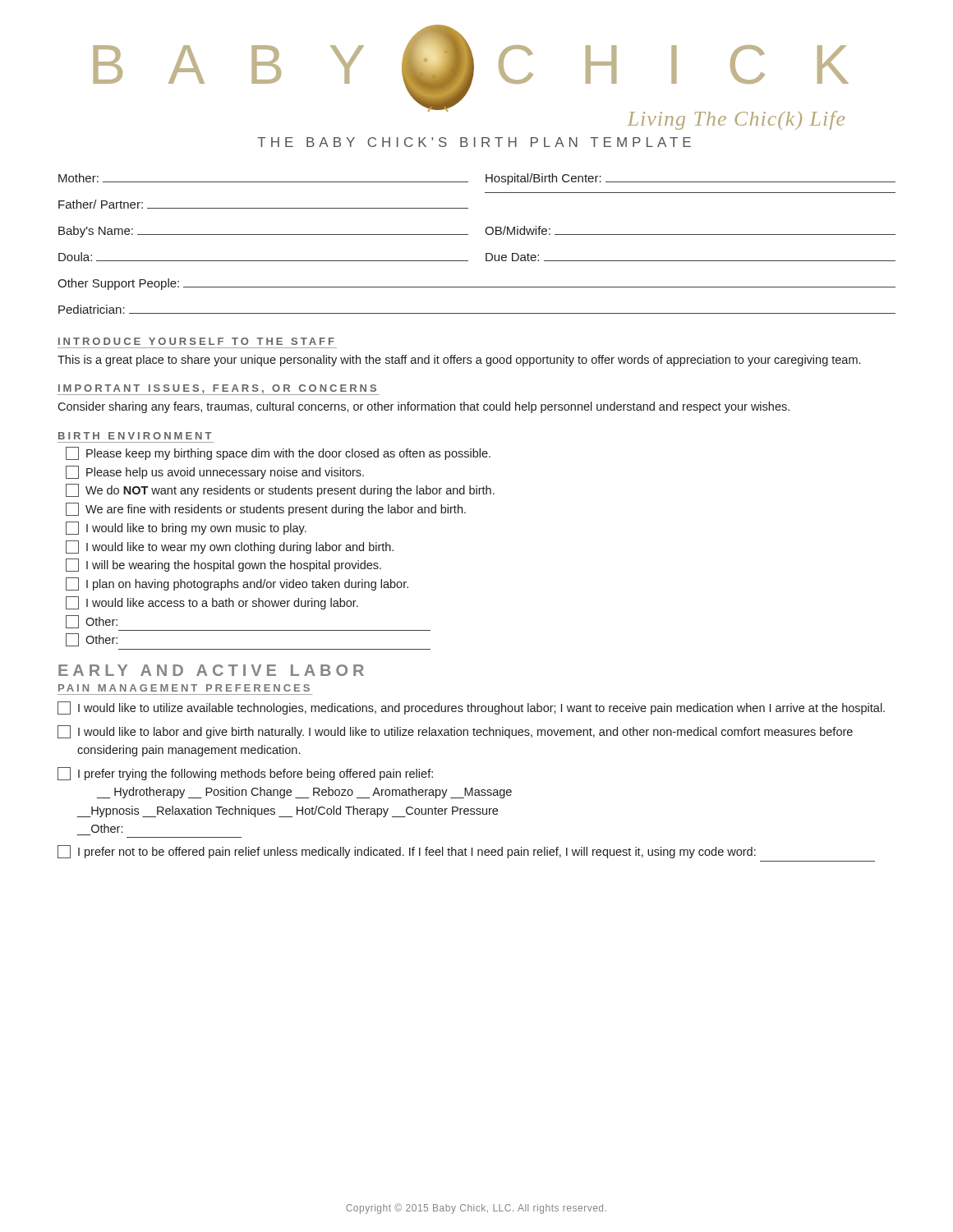Point to the block beginning "We do NOT"
The image size is (953, 1232).
click(280, 491)
